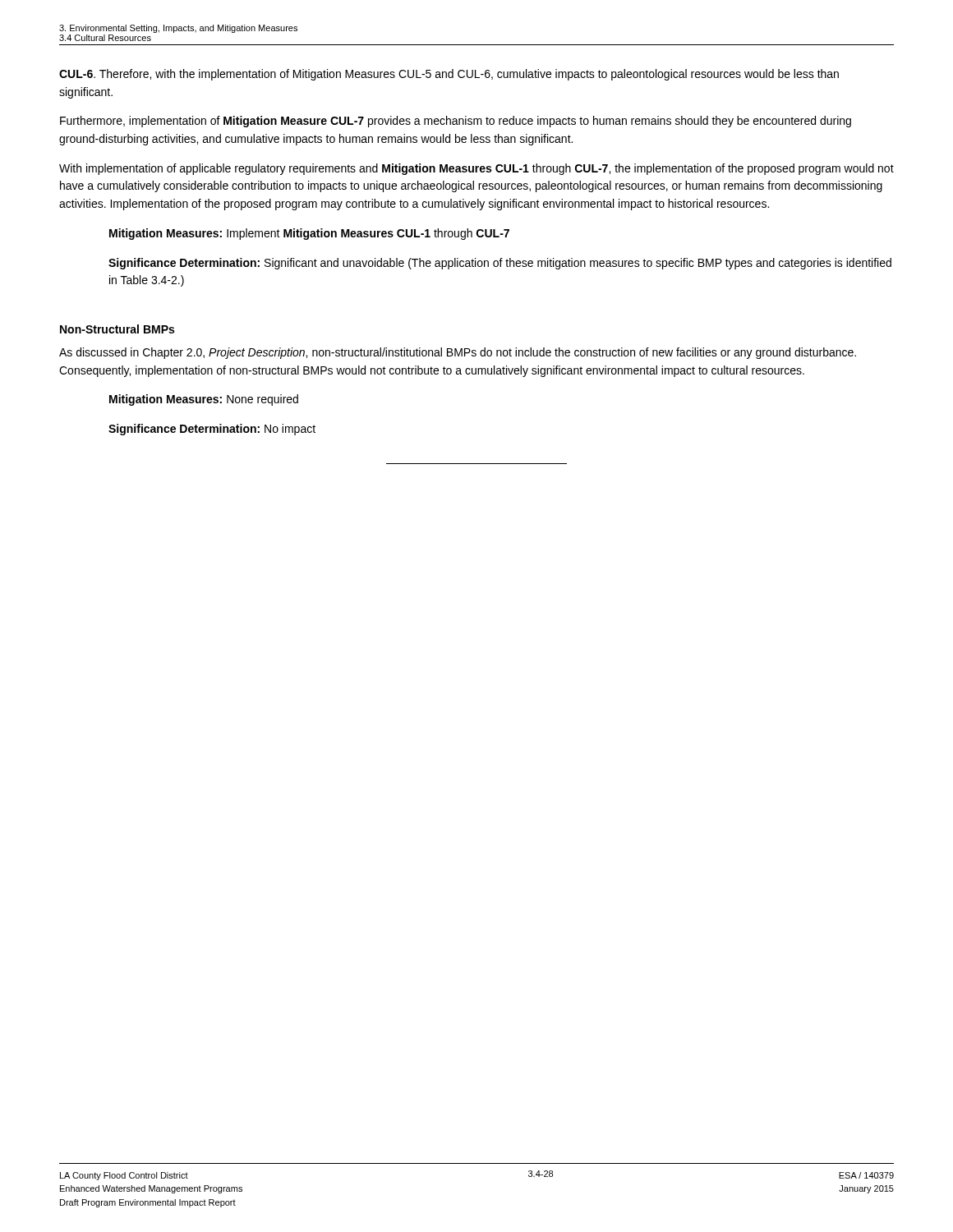Locate the passage starting "Furthermore, implementation of Mitigation Measure"
This screenshot has height=1232, width=953.
coord(456,130)
